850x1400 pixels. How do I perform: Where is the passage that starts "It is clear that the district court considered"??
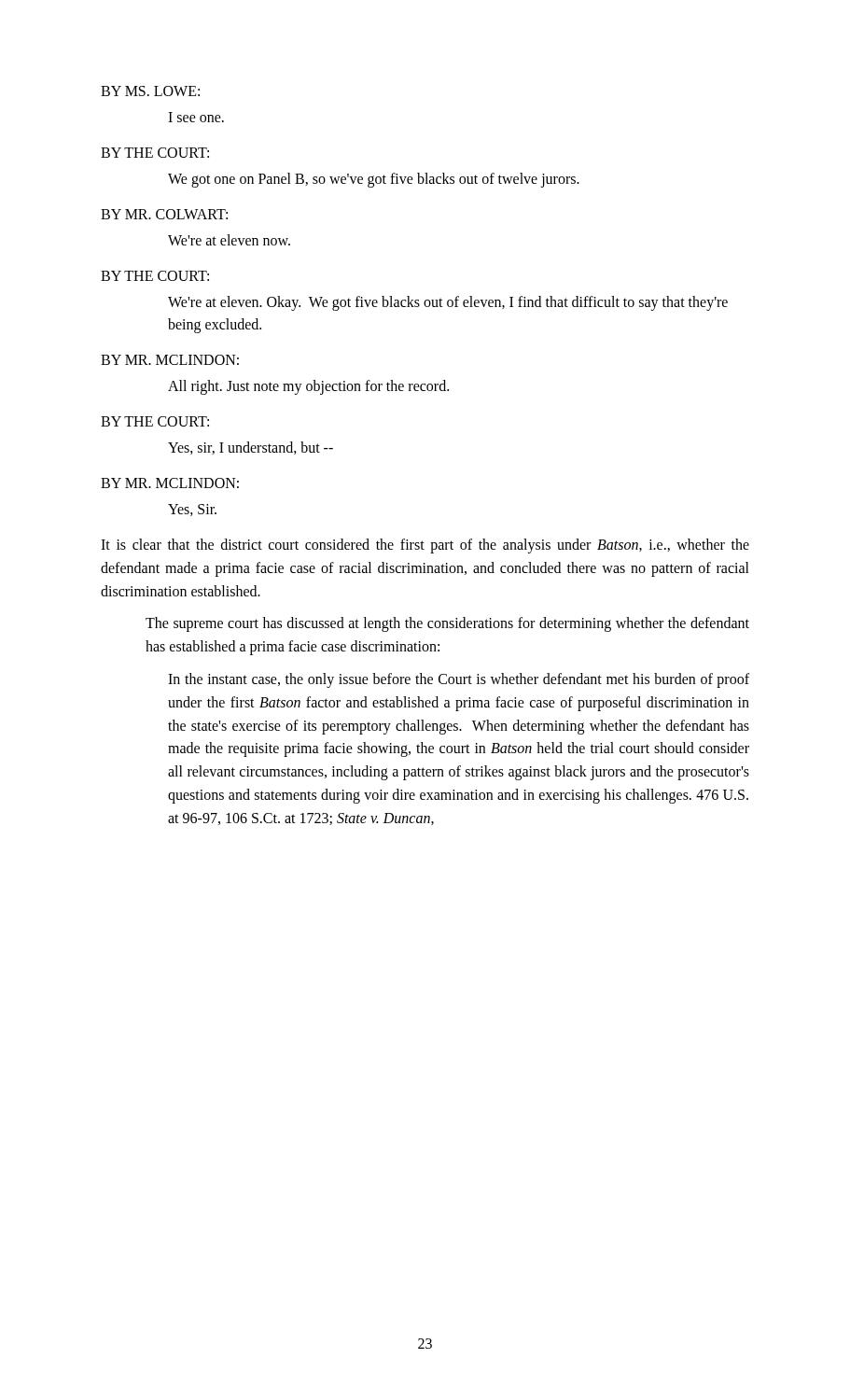[x=425, y=568]
